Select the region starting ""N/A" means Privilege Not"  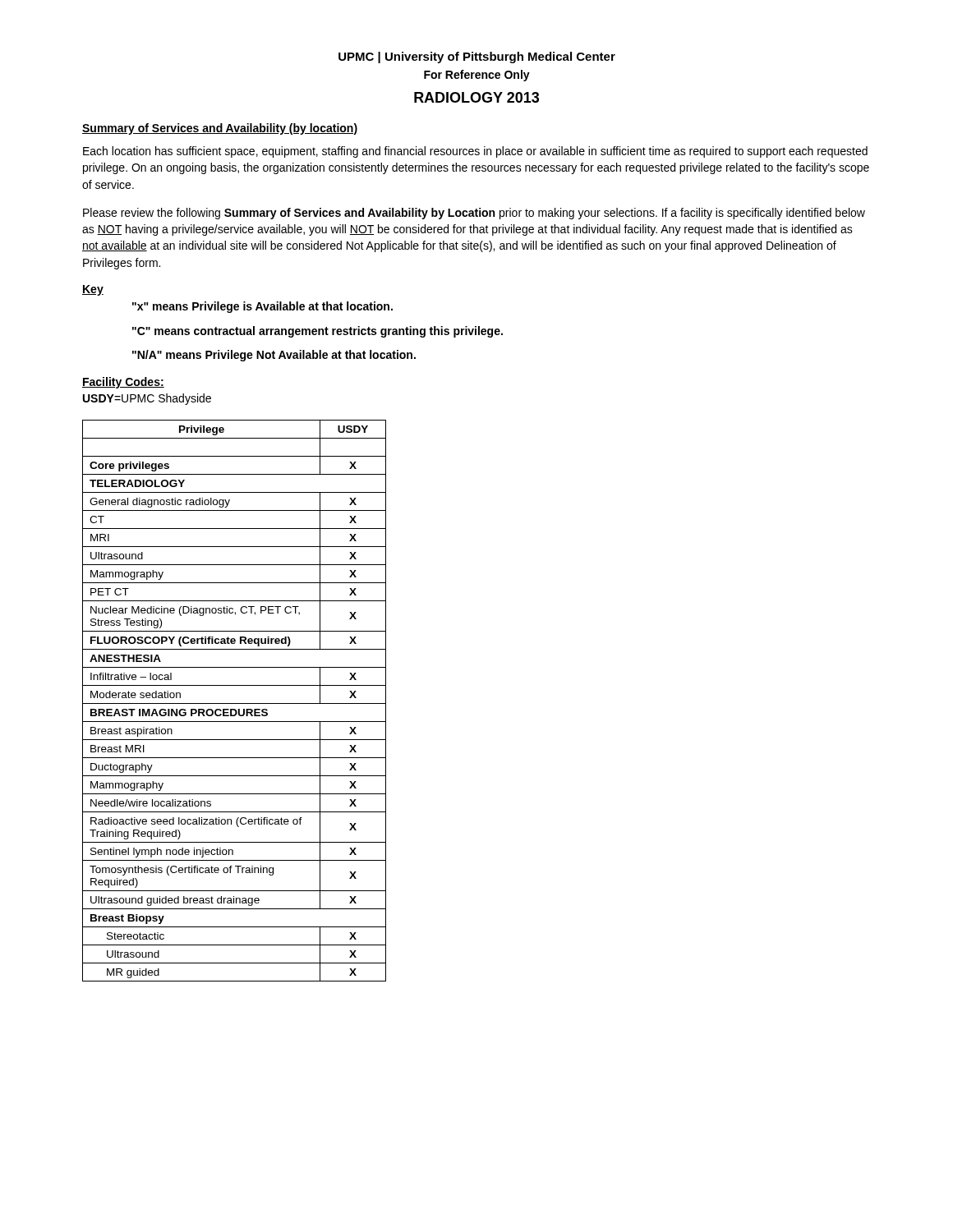coord(274,355)
